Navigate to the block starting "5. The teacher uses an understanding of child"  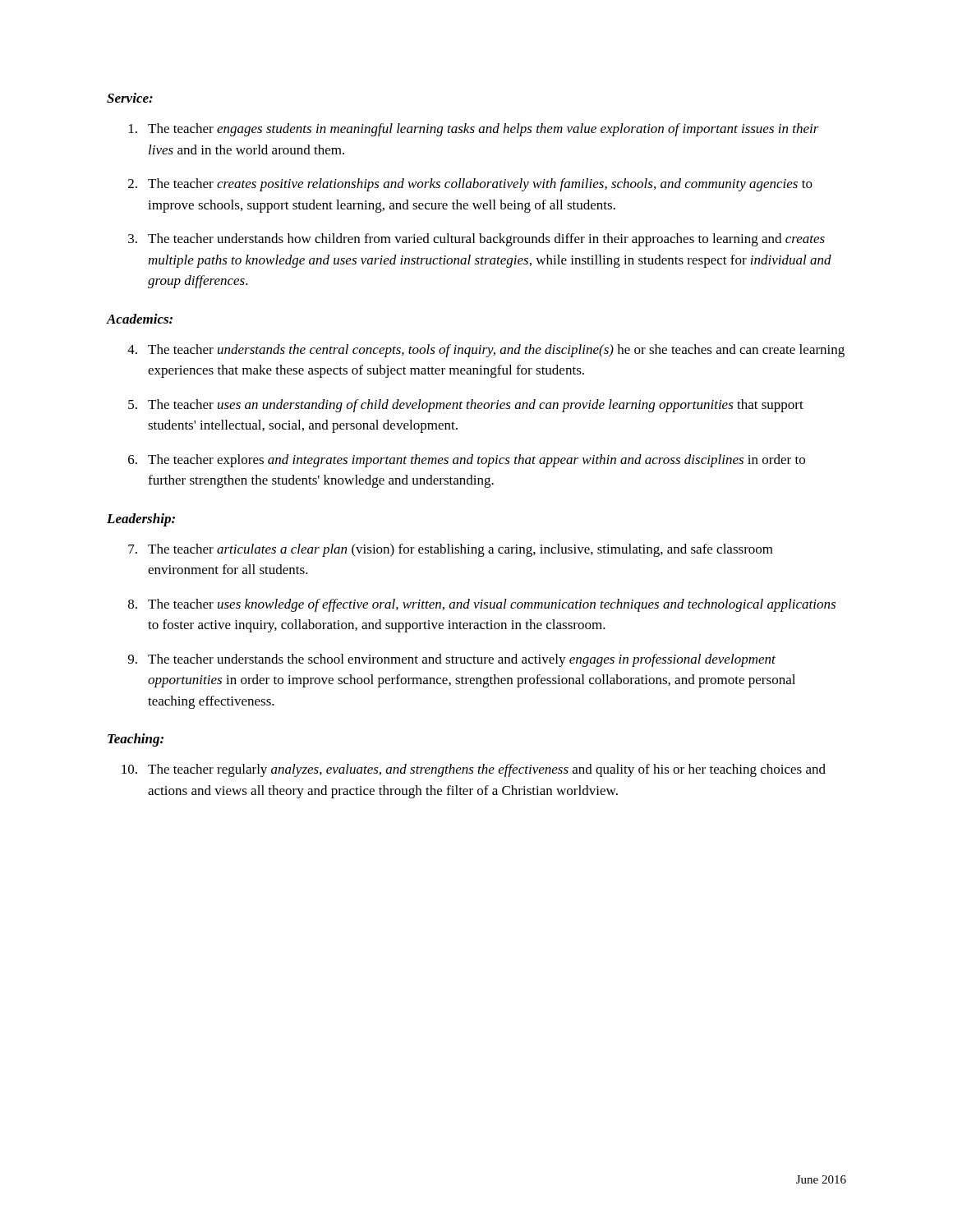[x=476, y=415]
